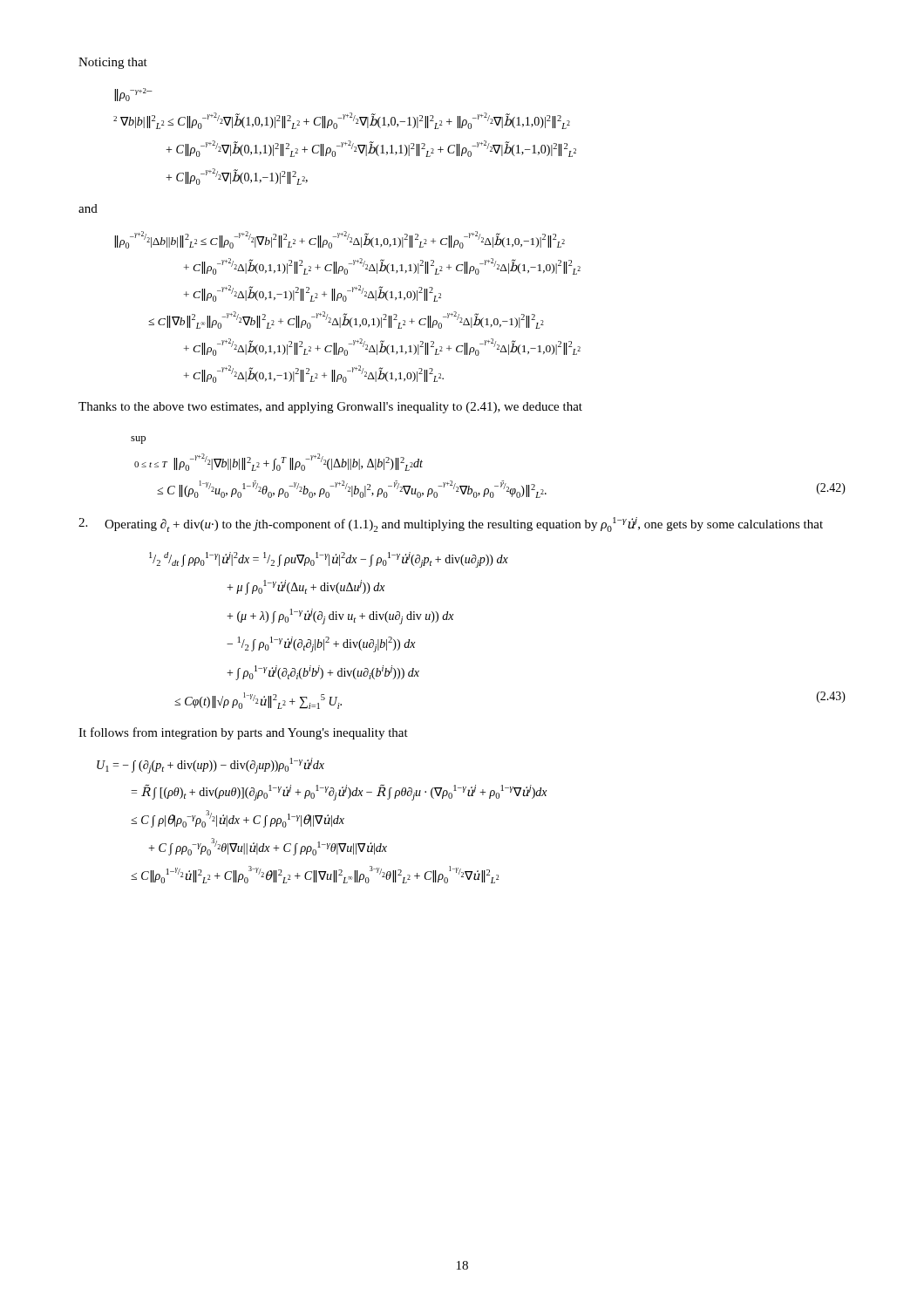Viewport: 924px width, 1308px height.
Task: Select the text containing "Noticing that"
Action: point(113,62)
